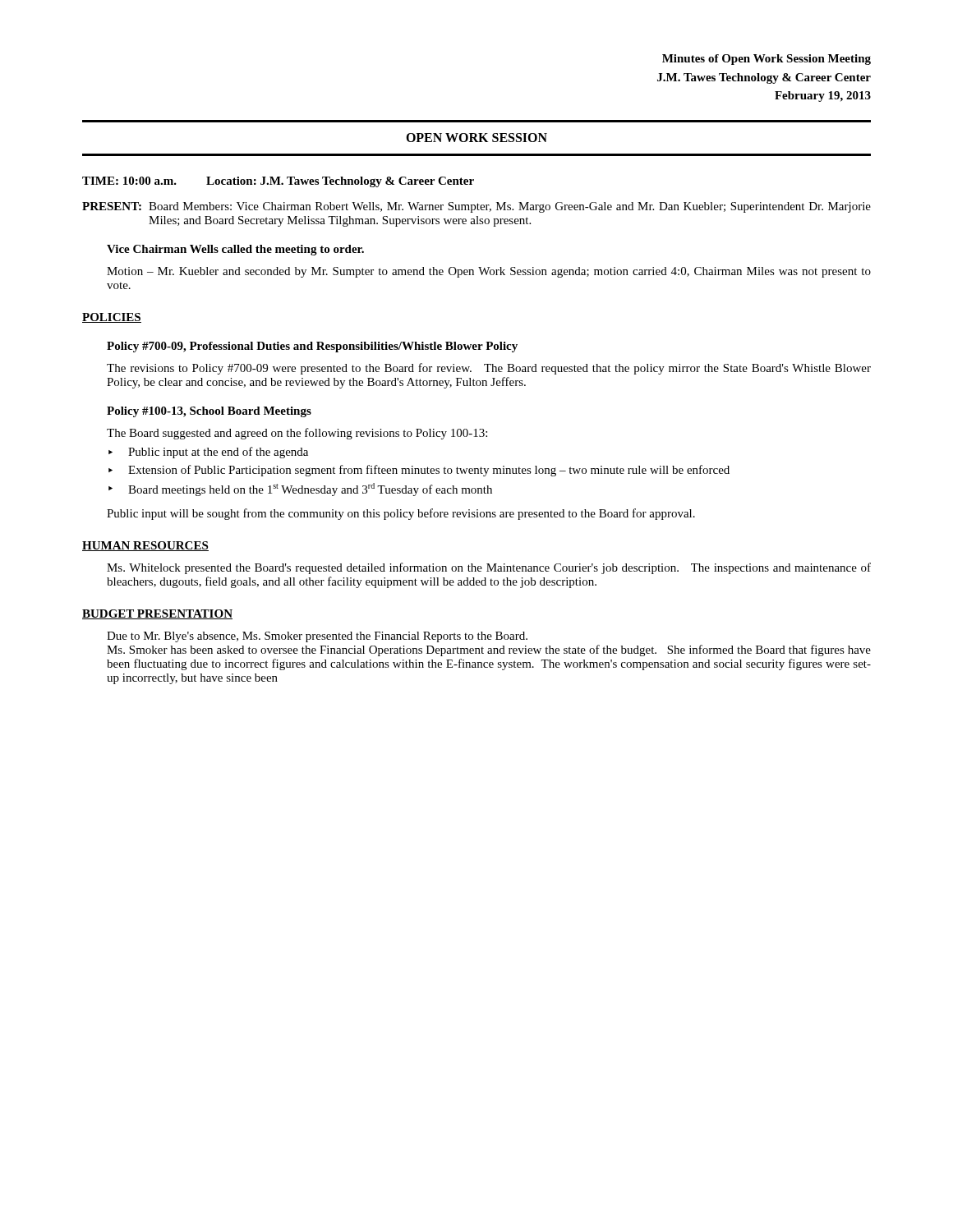Screen dimensions: 1232x953
Task: Locate the block of text that opens with "The Board suggested and agreed on the"
Action: tap(298, 432)
